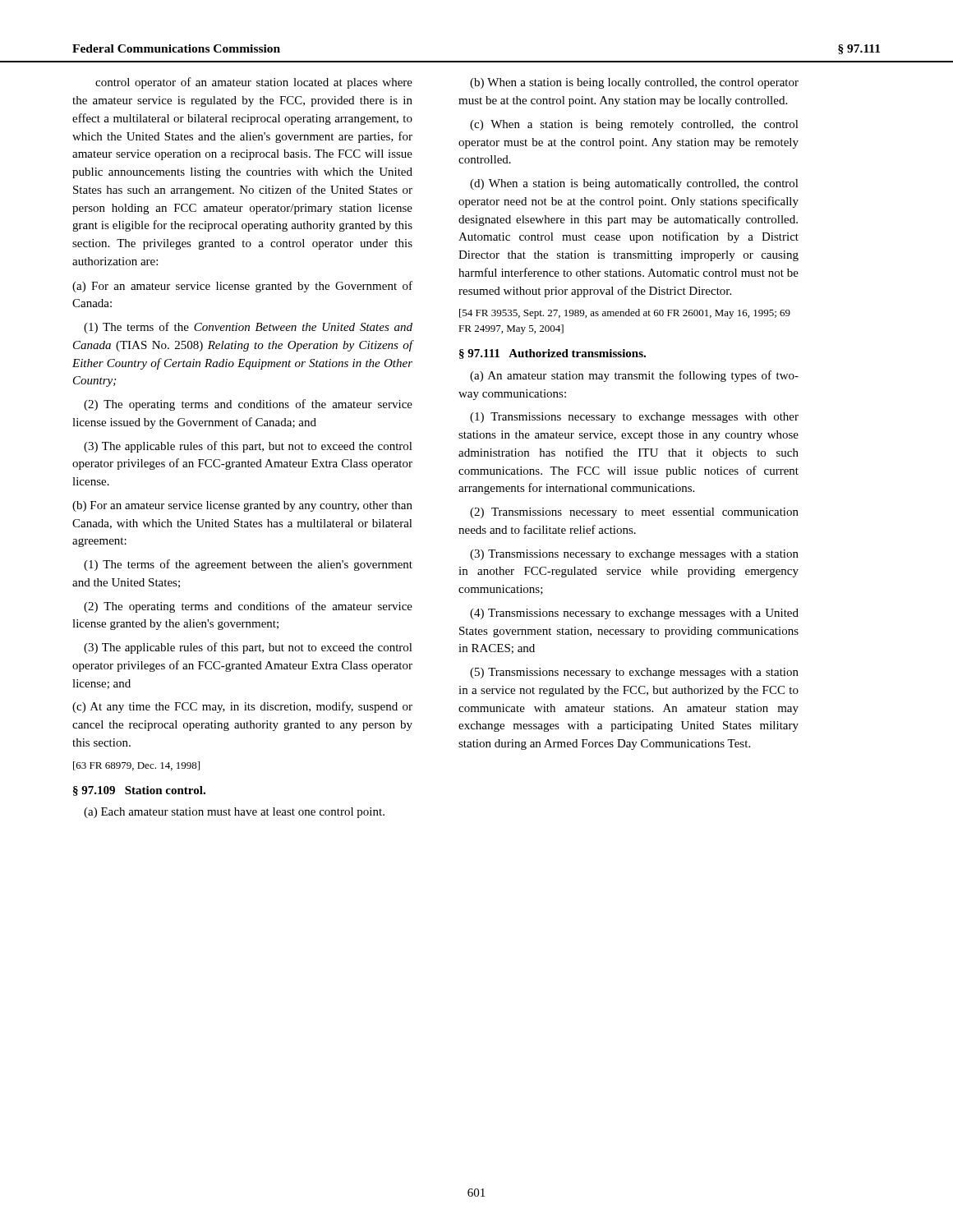
Task: Click on the text block that reads "[54 FR 39535, Sept. 27, 1989, as"
Action: [x=628, y=321]
